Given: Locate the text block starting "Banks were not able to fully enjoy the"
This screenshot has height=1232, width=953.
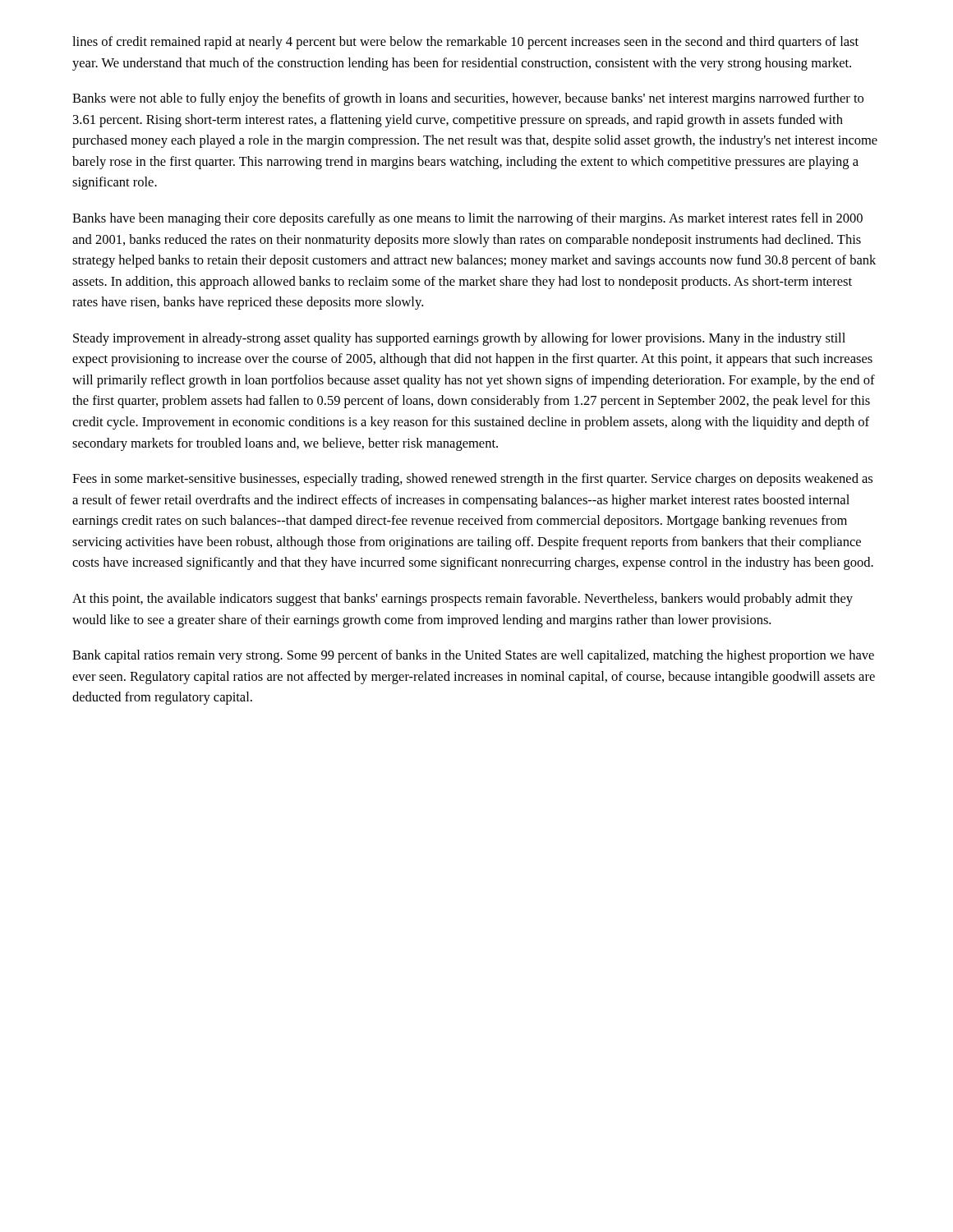Looking at the screenshot, I should tap(475, 140).
